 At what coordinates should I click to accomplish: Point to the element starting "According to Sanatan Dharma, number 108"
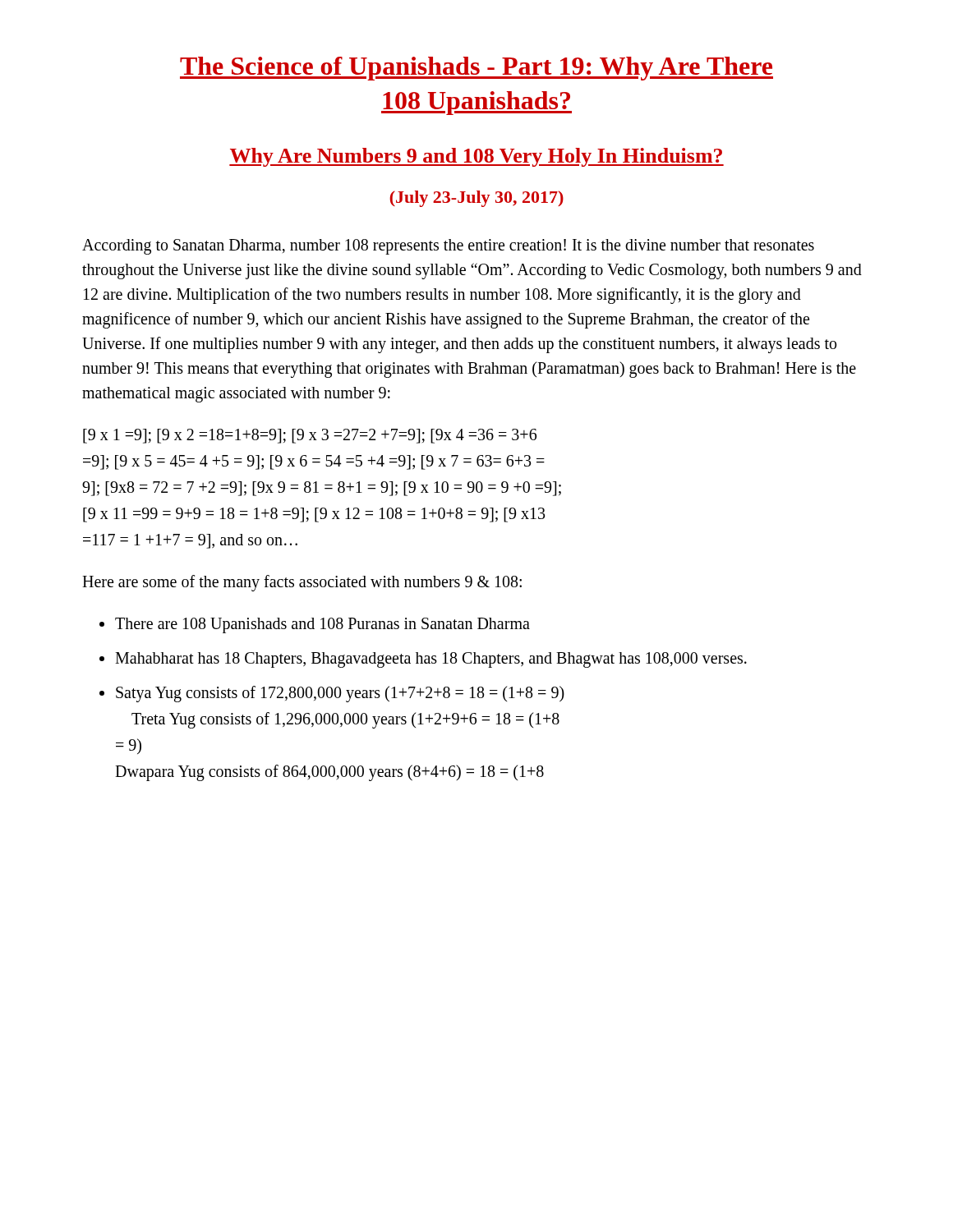pyautogui.click(x=472, y=319)
